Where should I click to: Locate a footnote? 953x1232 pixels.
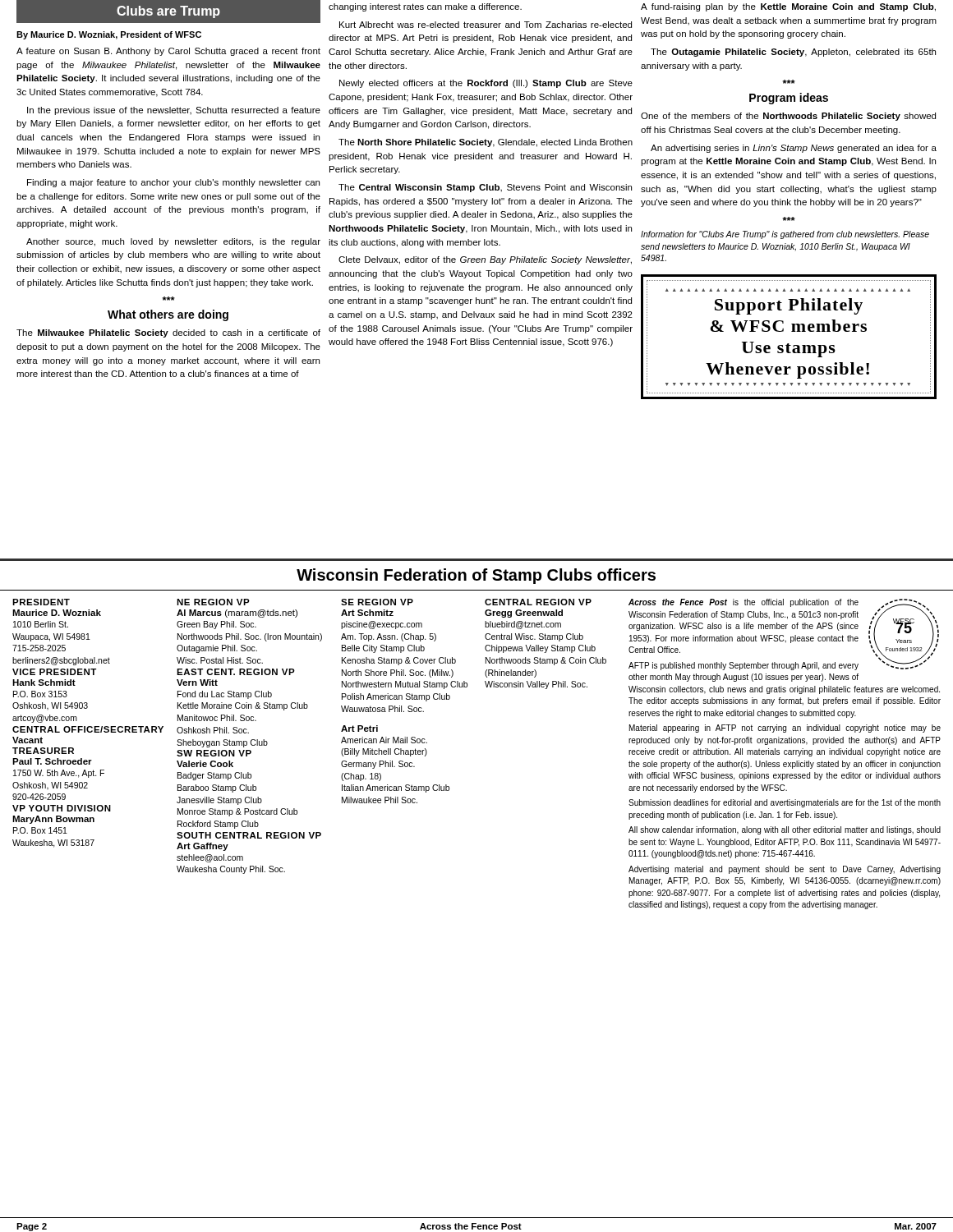(x=789, y=247)
